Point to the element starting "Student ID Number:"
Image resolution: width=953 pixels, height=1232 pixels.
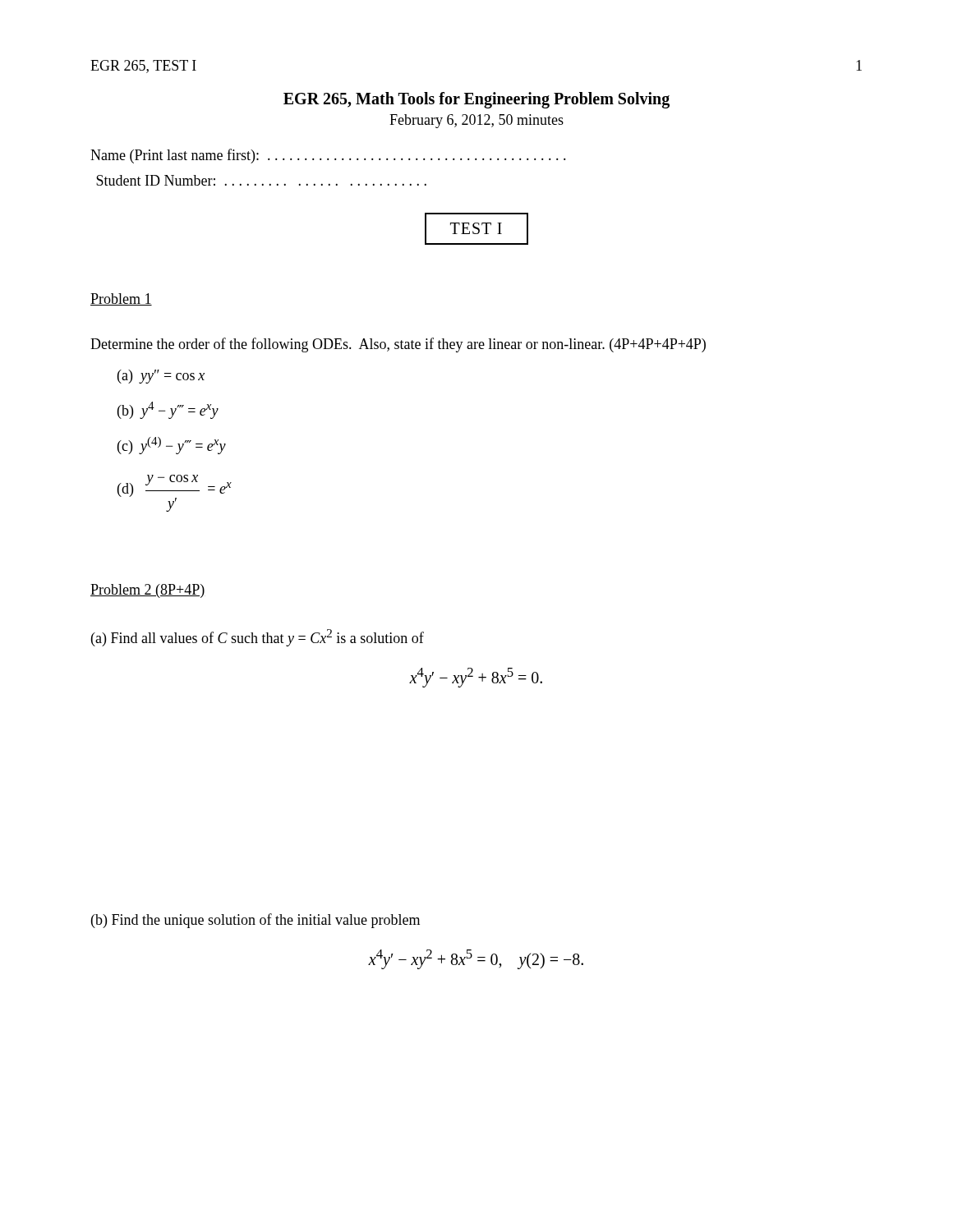coord(260,181)
